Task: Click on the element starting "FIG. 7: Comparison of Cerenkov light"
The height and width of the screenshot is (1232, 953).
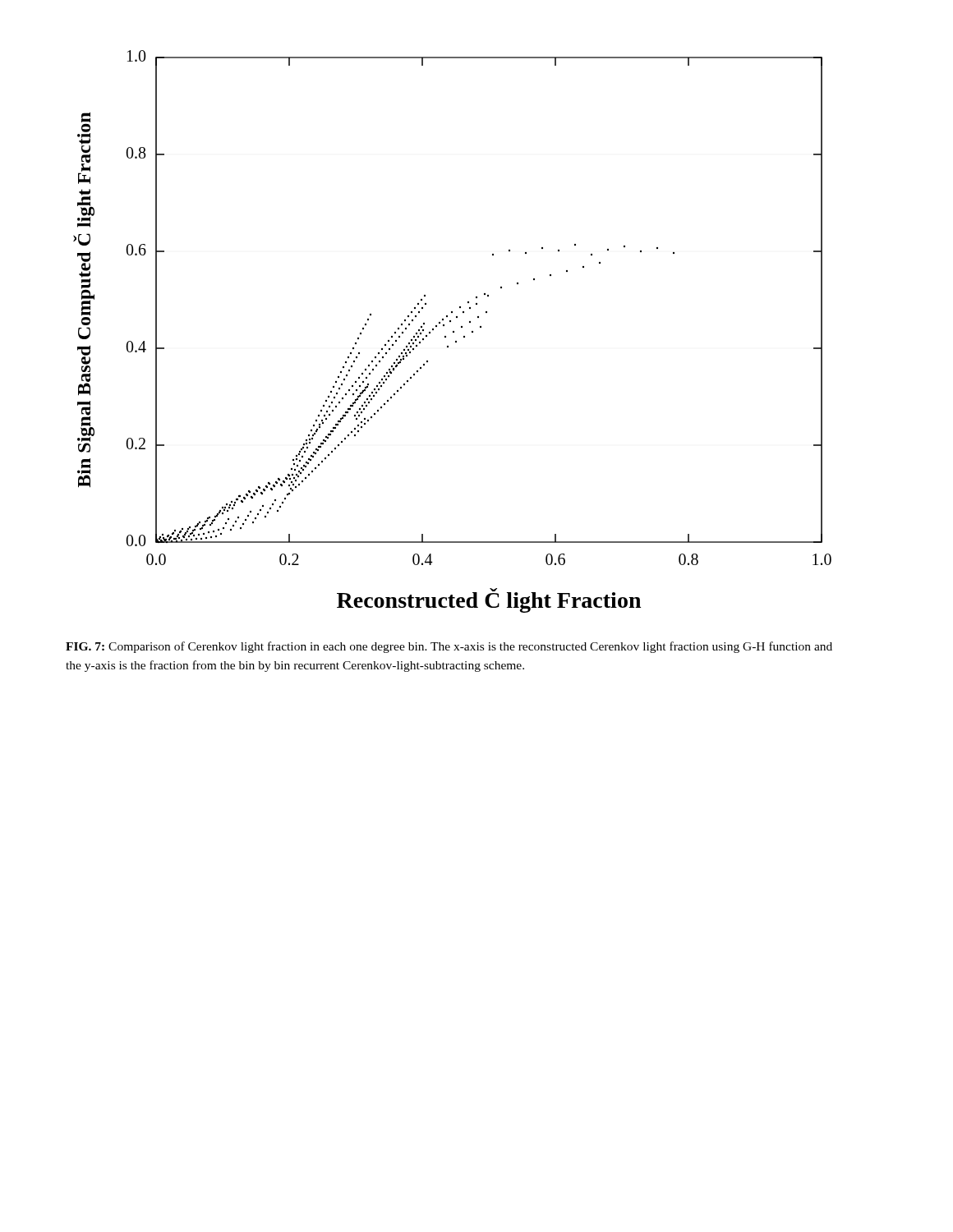Action: (449, 656)
